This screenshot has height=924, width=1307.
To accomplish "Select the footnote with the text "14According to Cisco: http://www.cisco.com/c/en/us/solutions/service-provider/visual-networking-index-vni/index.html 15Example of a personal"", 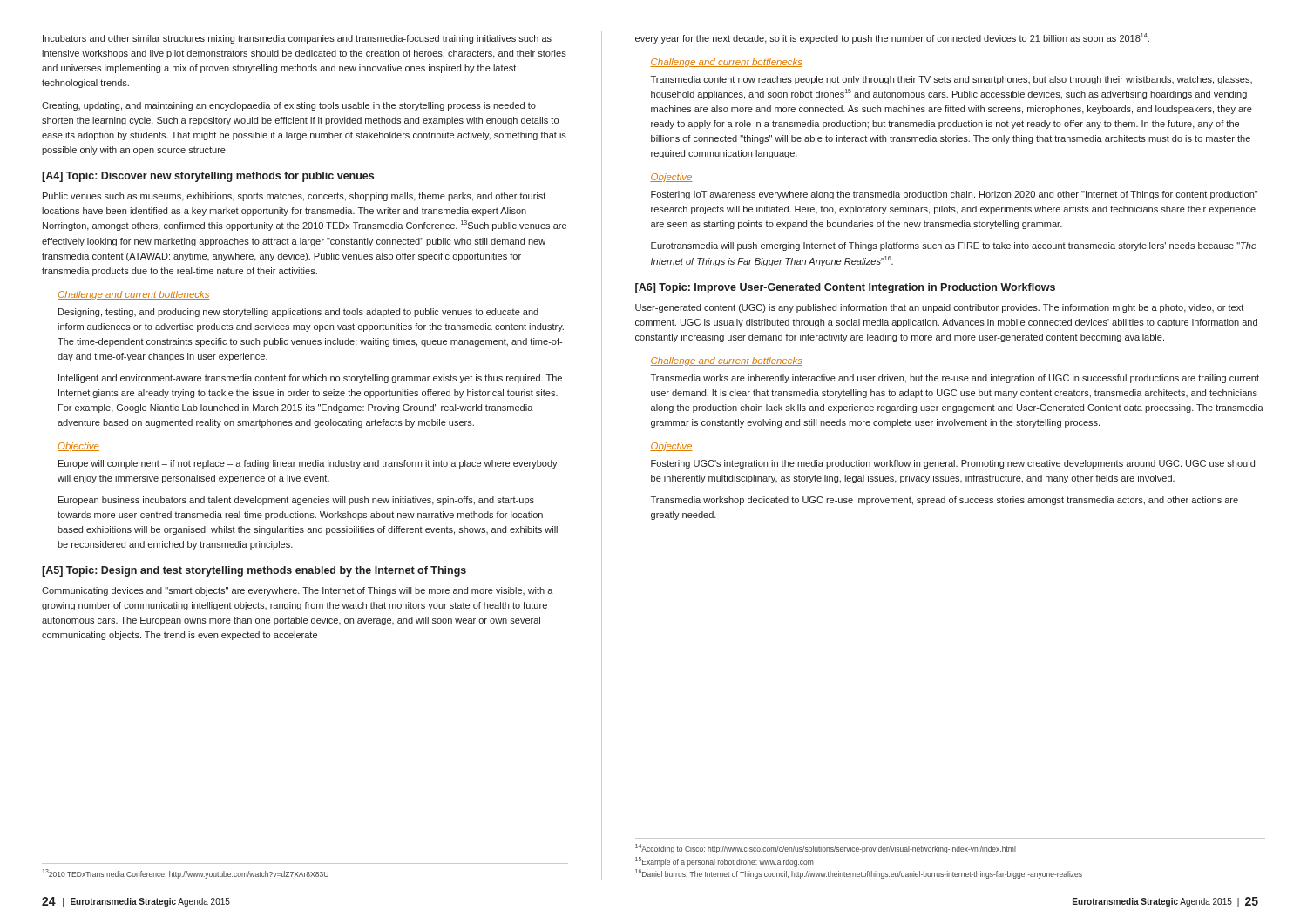I will click(859, 861).
